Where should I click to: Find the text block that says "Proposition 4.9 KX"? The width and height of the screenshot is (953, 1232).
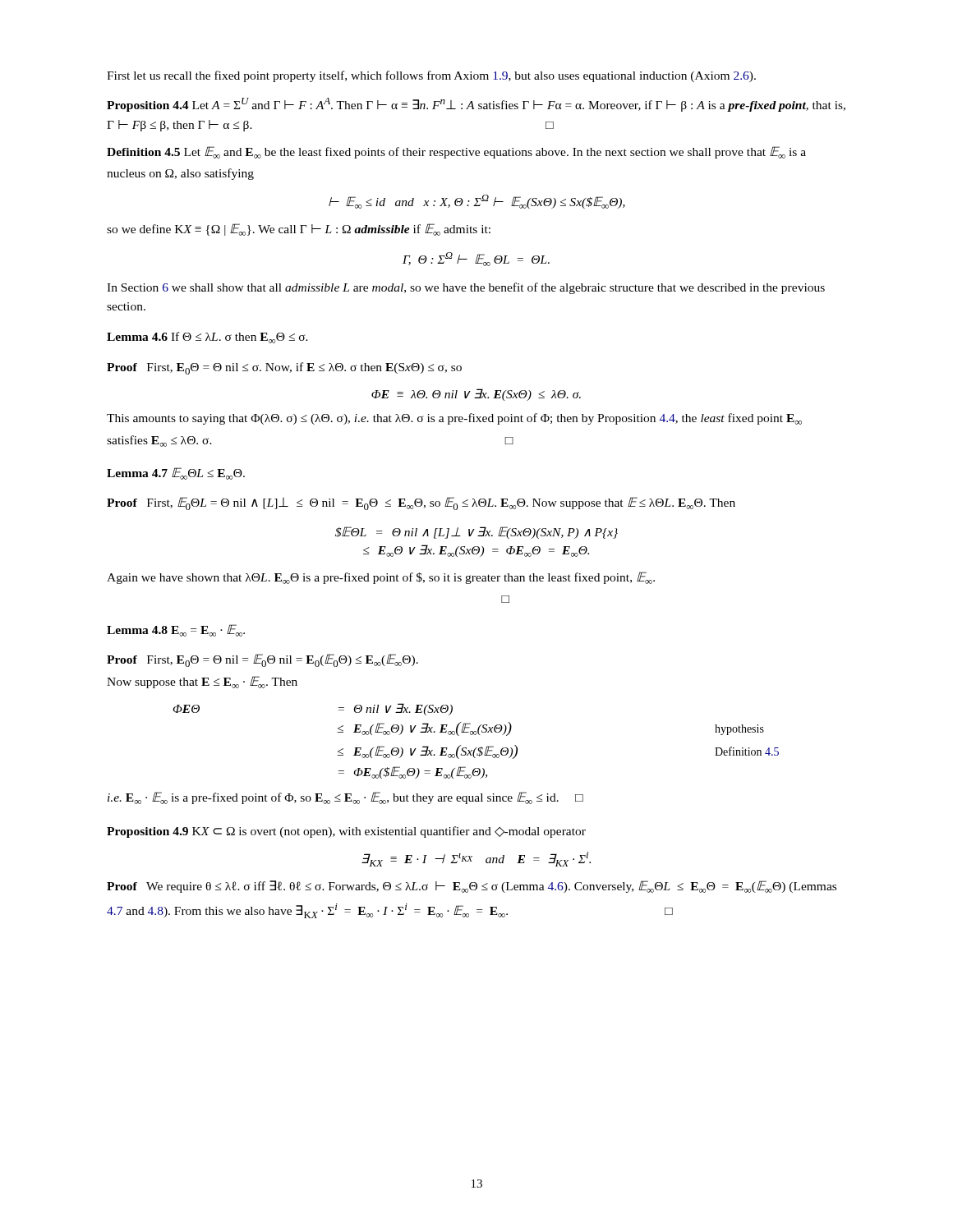click(x=476, y=846)
